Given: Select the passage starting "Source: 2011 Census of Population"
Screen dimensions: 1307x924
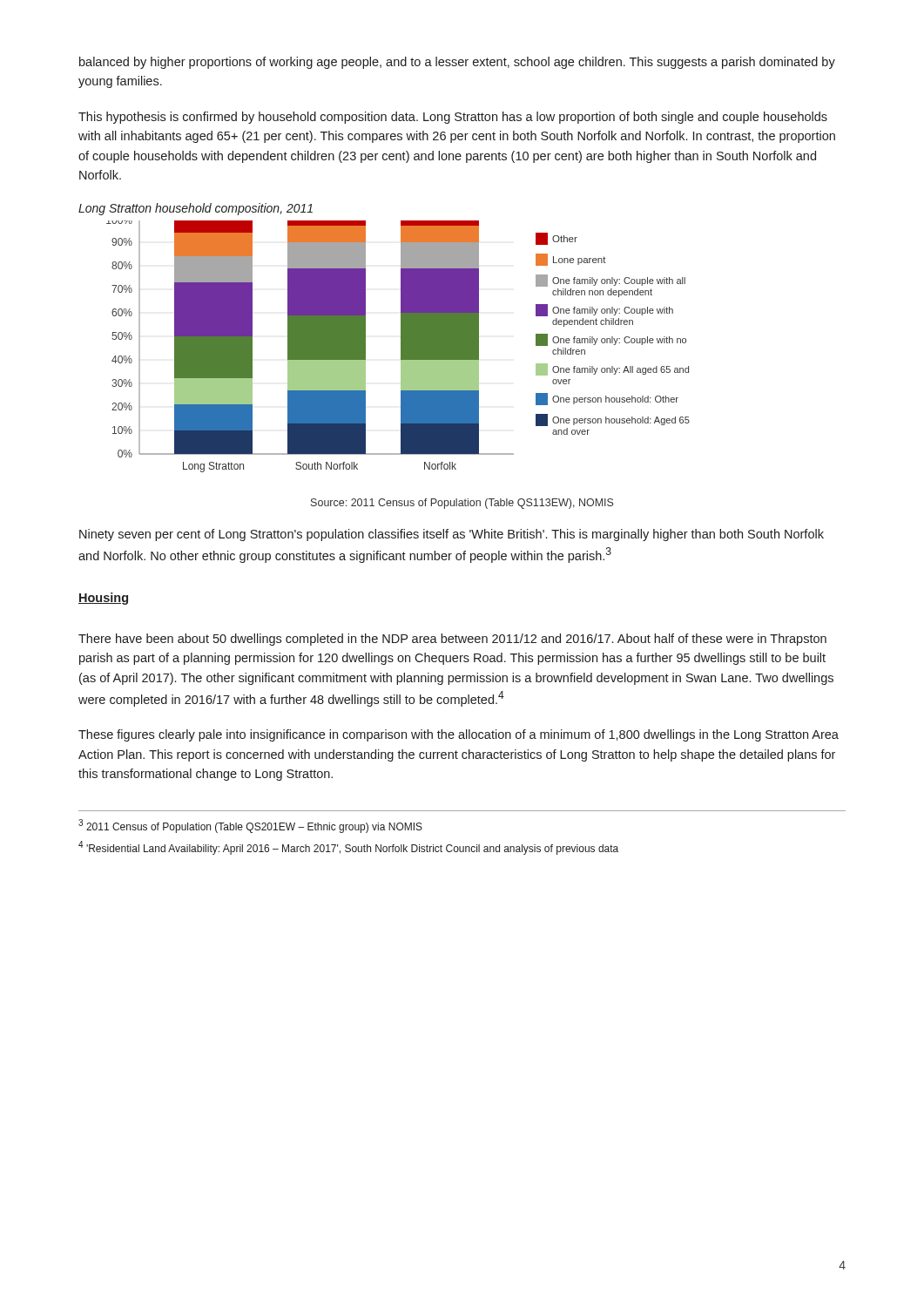Looking at the screenshot, I should (462, 503).
